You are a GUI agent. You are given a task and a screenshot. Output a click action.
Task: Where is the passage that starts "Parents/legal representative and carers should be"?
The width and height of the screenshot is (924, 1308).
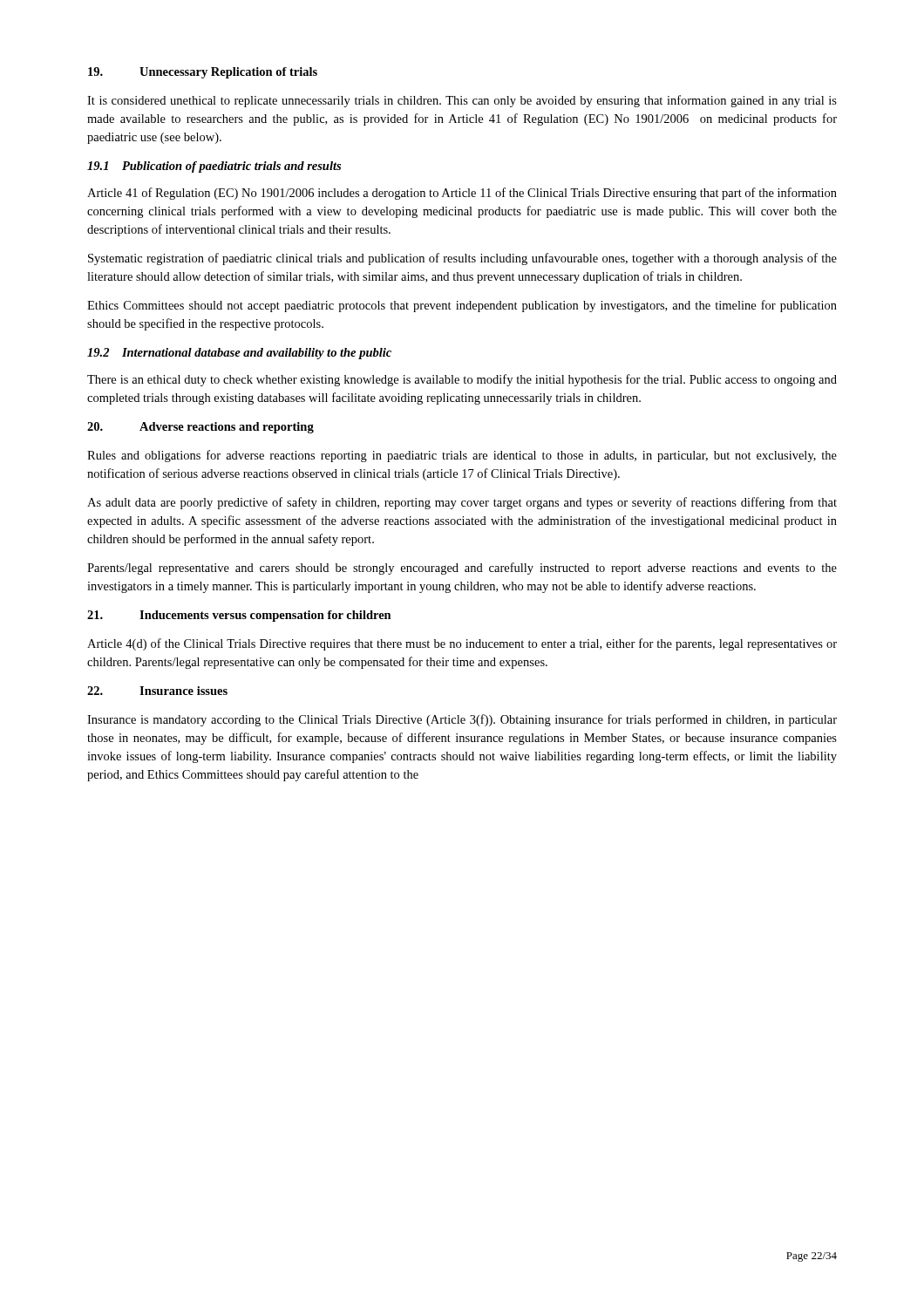coord(462,578)
